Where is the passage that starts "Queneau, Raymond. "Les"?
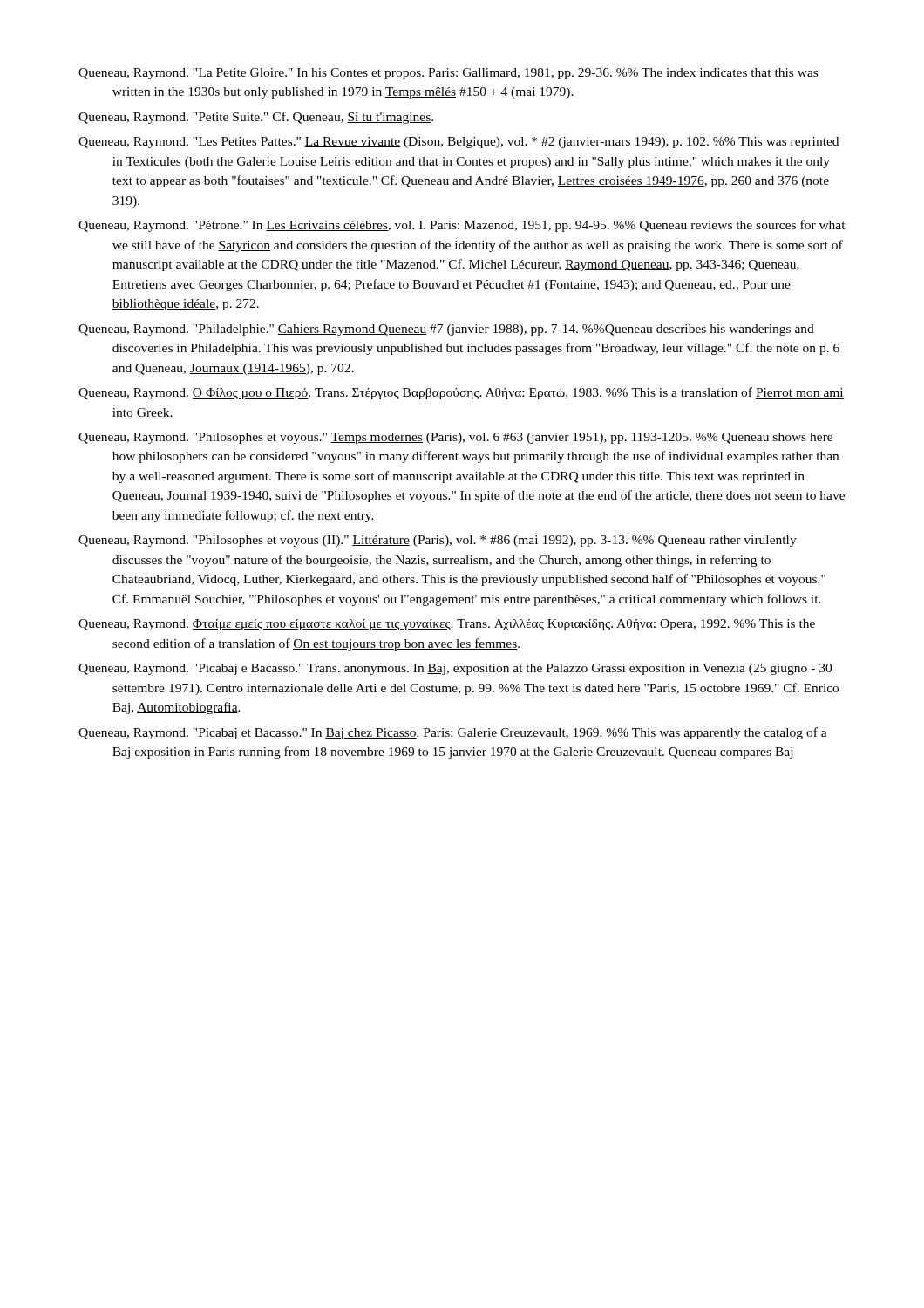This screenshot has width=924, height=1308. click(459, 171)
